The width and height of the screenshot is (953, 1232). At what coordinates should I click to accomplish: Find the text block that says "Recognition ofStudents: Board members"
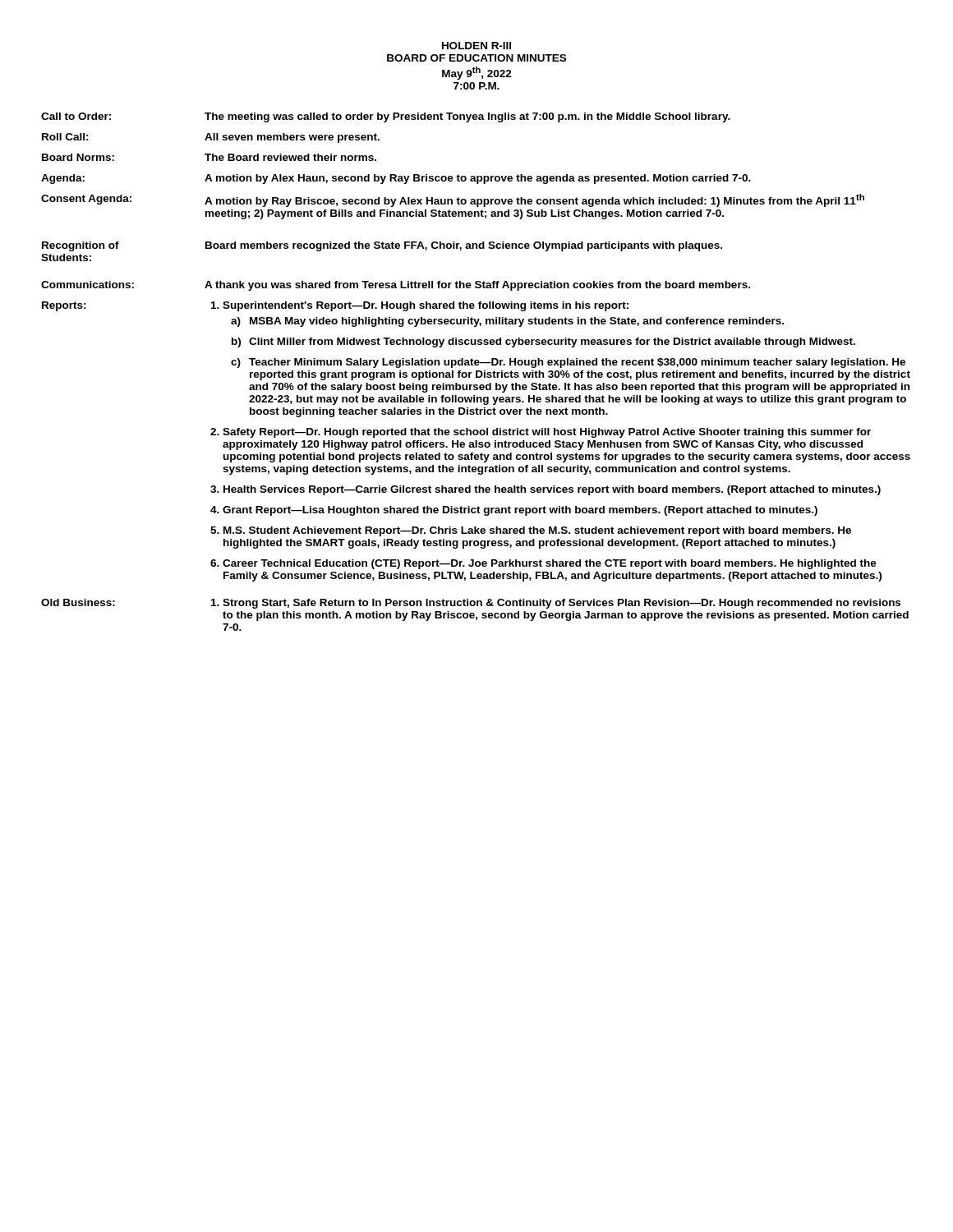tap(476, 251)
